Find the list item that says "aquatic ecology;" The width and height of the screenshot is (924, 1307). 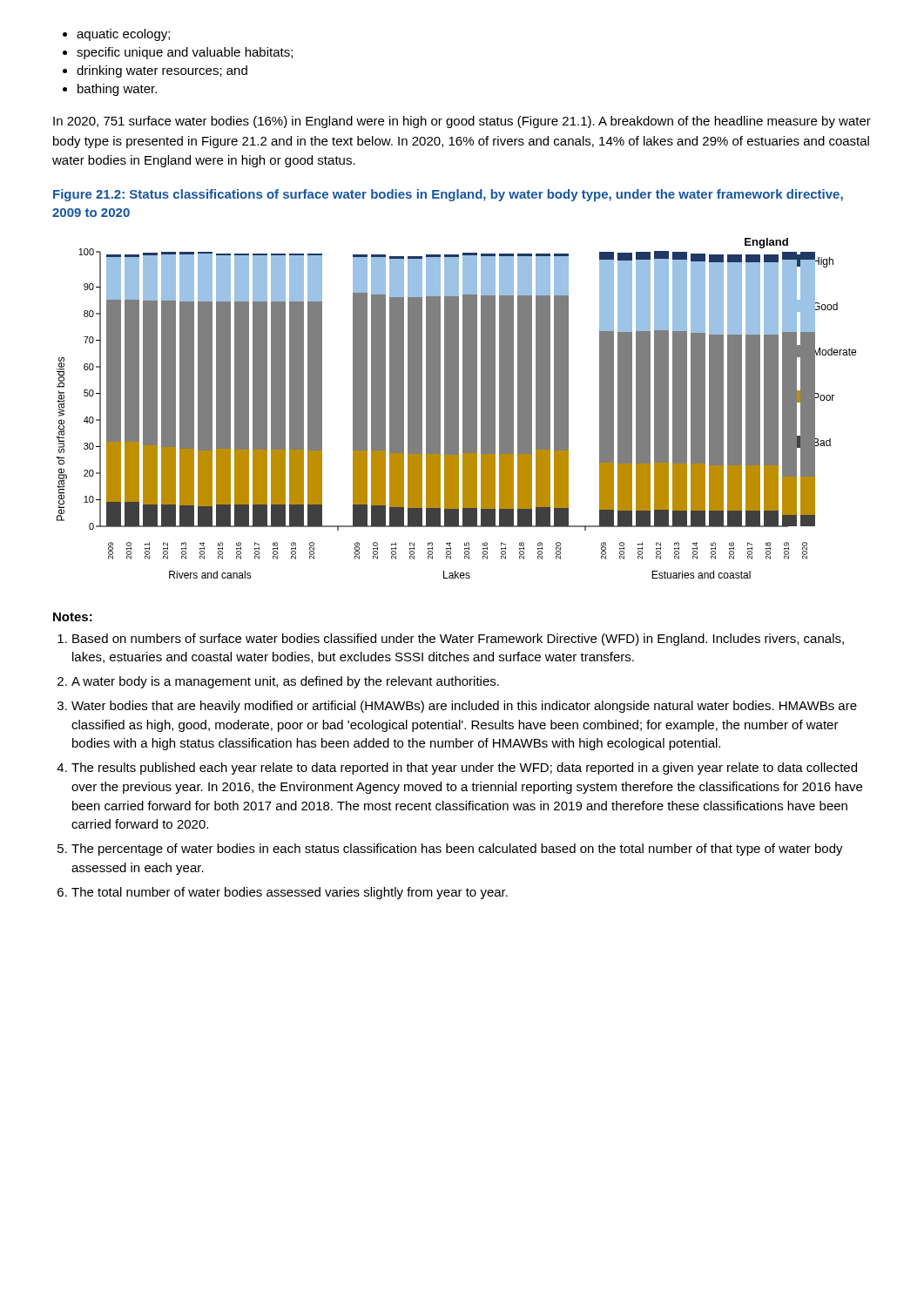pyautogui.click(x=124, y=34)
